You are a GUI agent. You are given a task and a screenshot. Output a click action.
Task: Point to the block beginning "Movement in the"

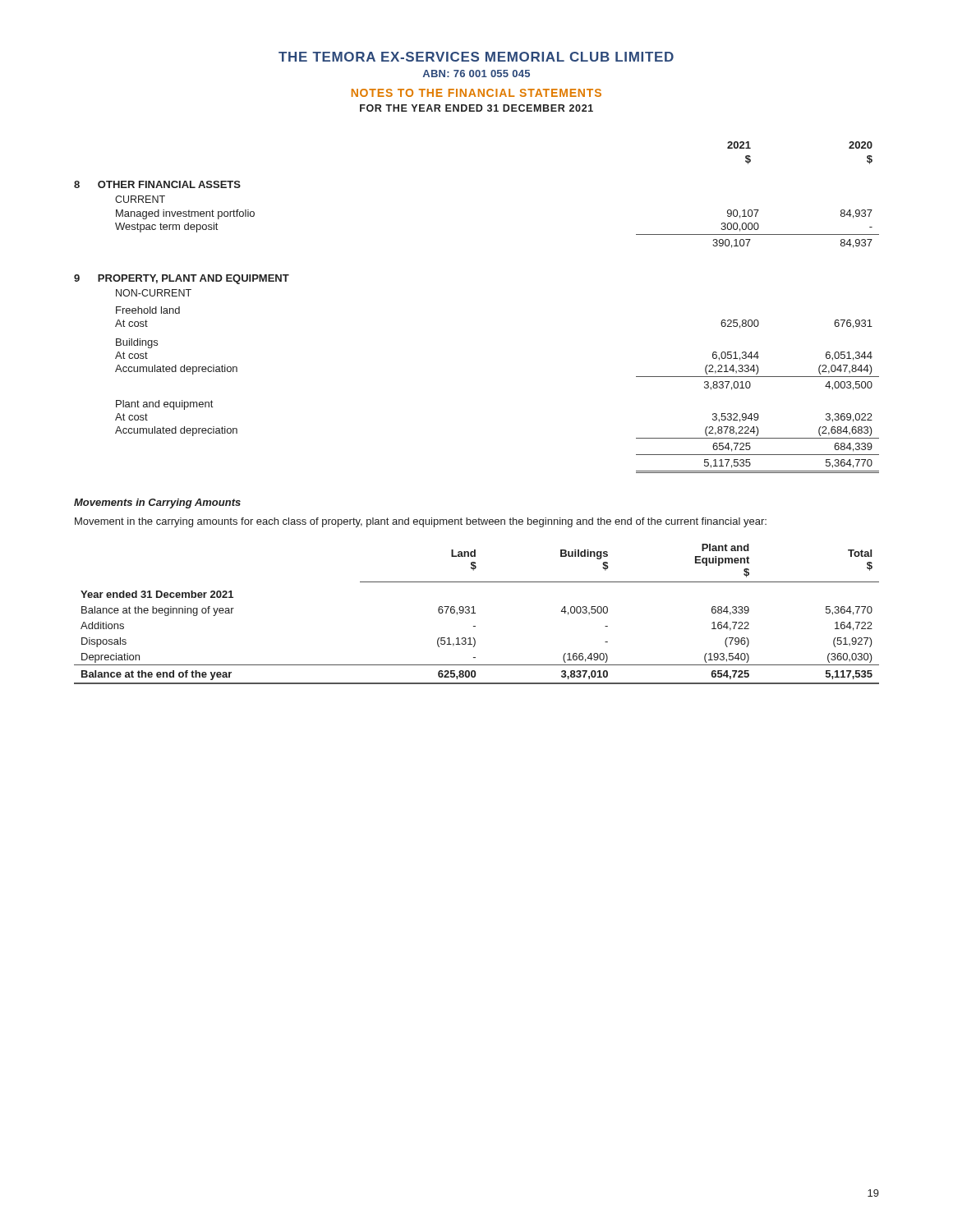tap(421, 521)
